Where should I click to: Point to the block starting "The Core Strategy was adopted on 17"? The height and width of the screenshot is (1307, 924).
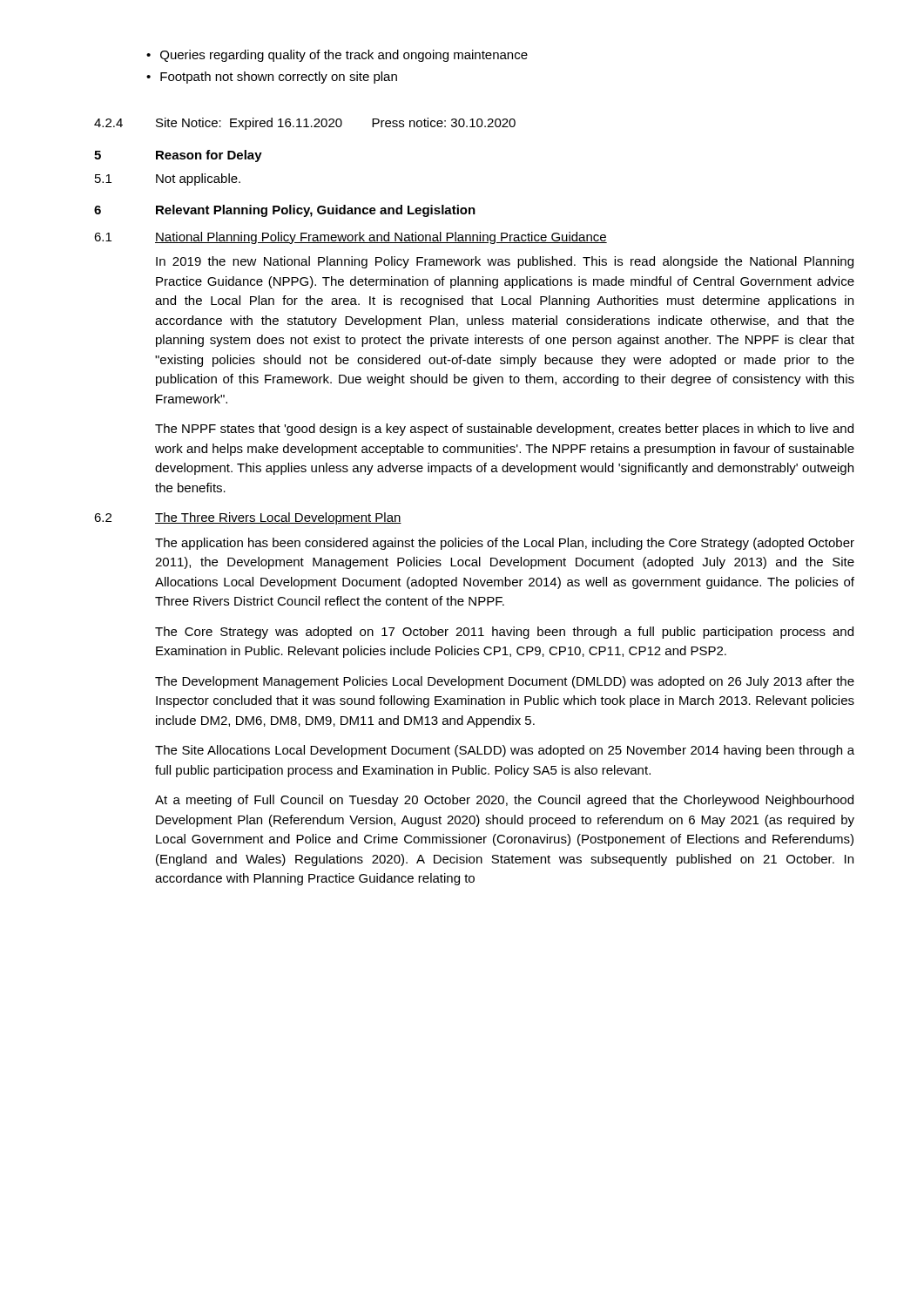pyautogui.click(x=505, y=641)
